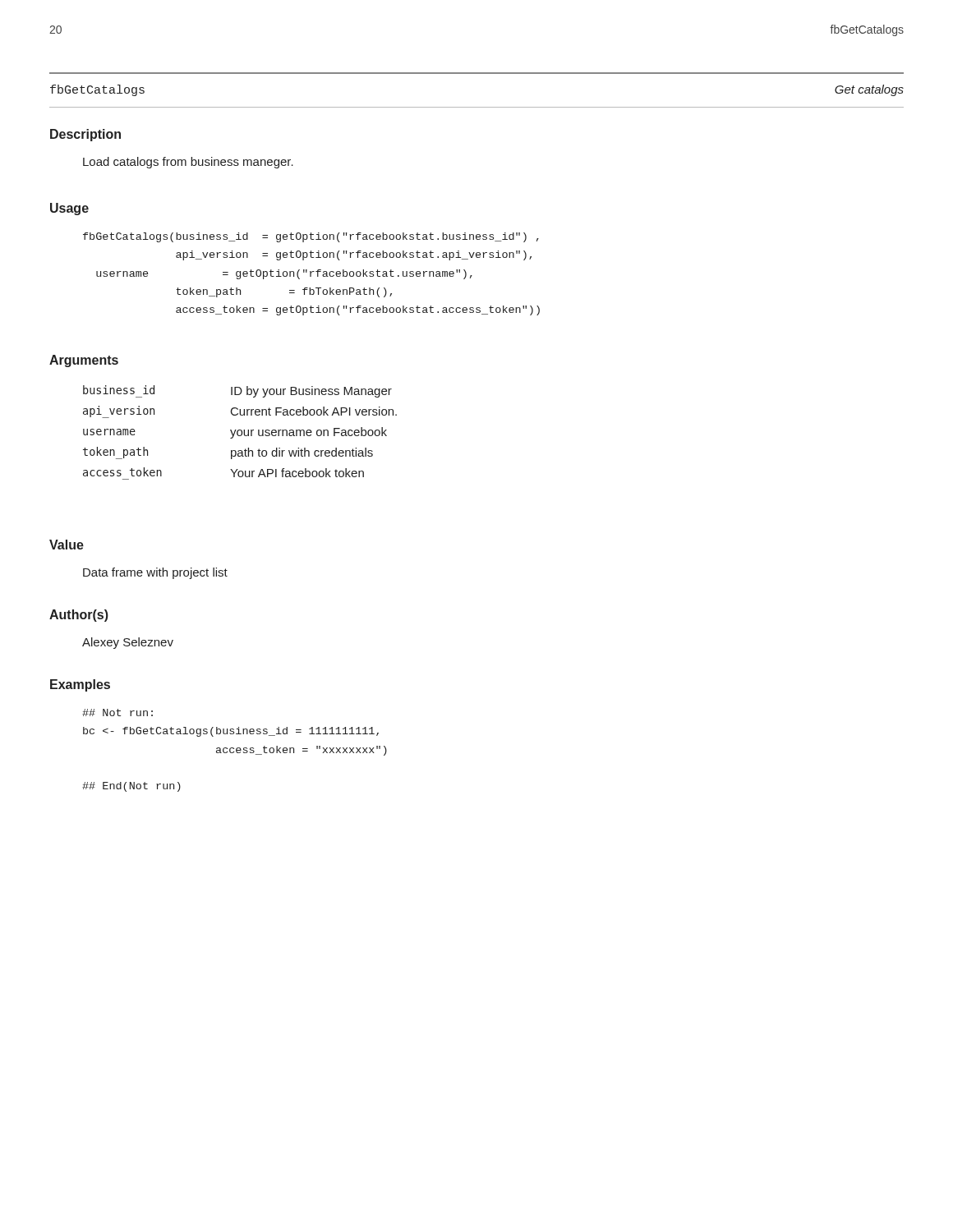Click the formula that begins "Not run: bc <- fbGetCatalogs(business_id"

tap(117, 713)
